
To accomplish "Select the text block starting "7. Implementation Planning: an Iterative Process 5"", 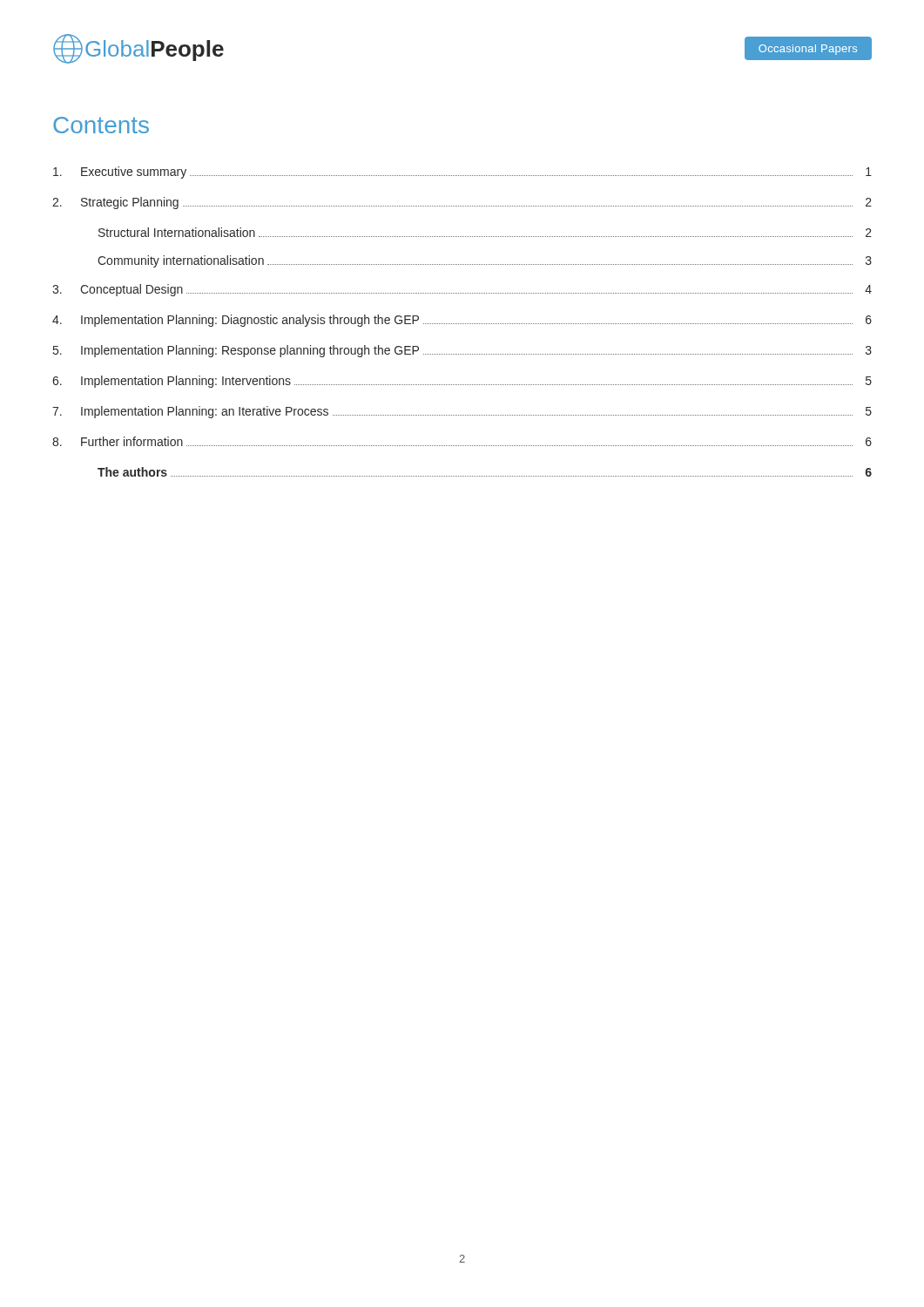I will tap(462, 411).
